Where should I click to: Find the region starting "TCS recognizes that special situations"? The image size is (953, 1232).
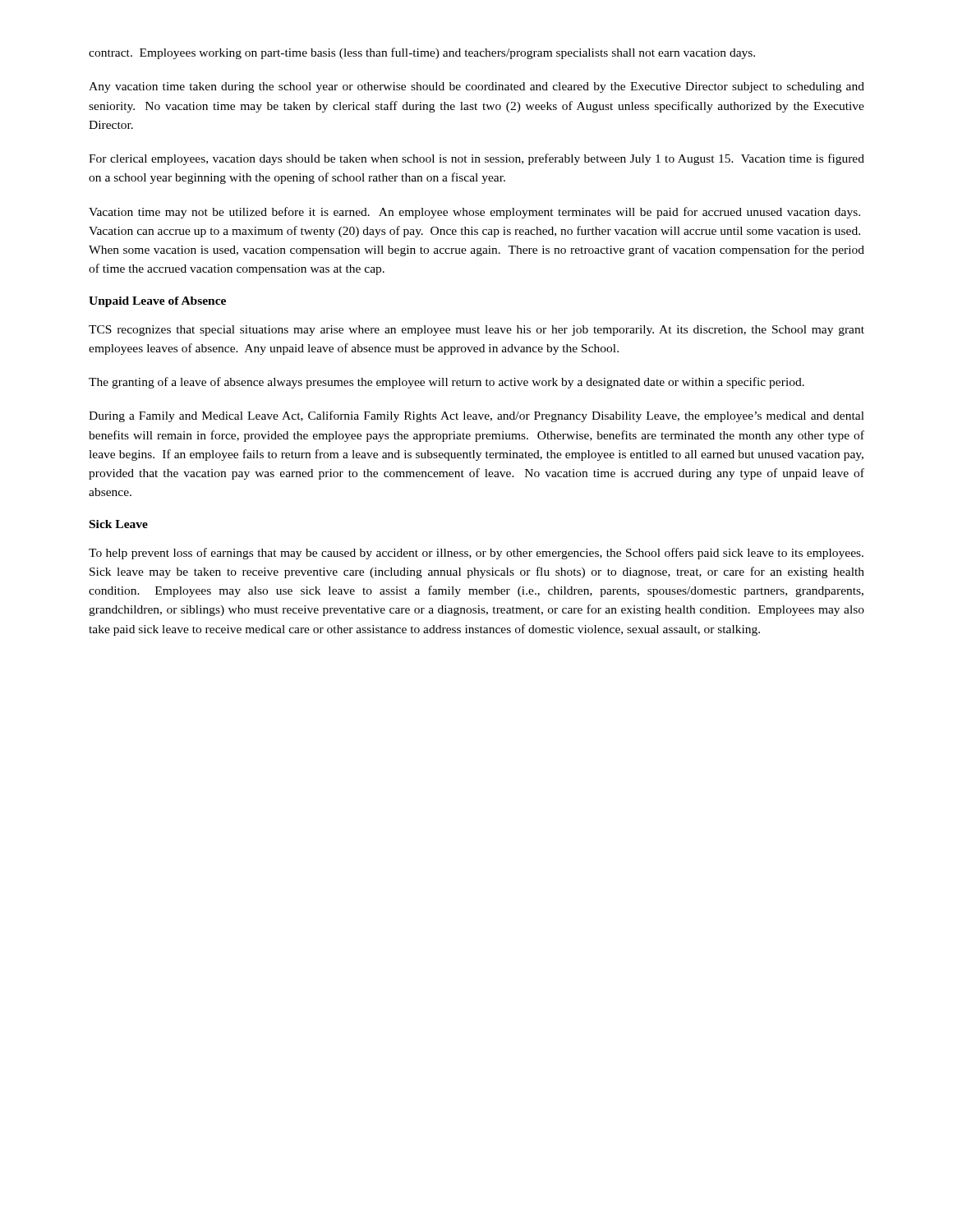tap(476, 338)
